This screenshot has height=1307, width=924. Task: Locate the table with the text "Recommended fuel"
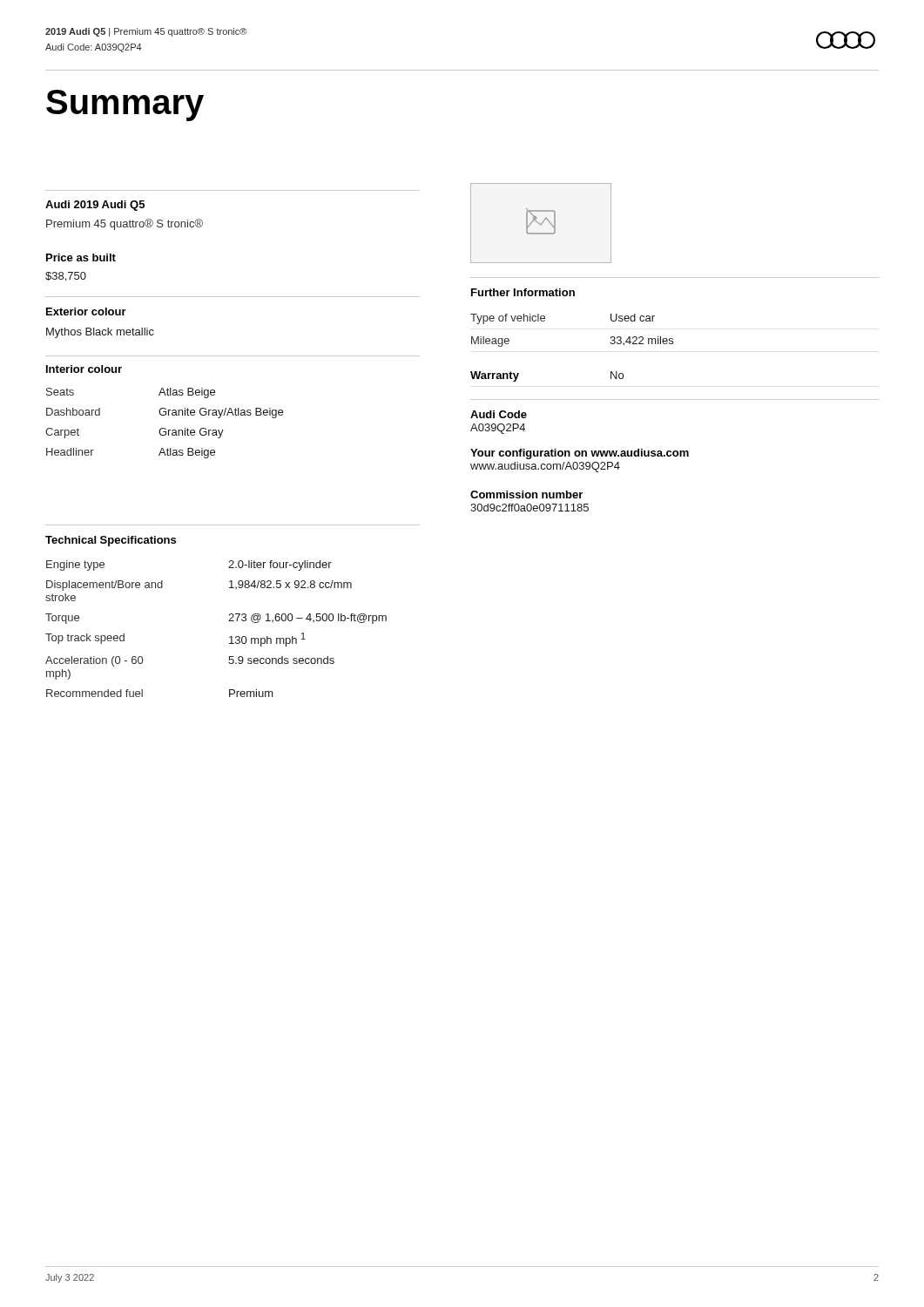[x=233, y=629]
